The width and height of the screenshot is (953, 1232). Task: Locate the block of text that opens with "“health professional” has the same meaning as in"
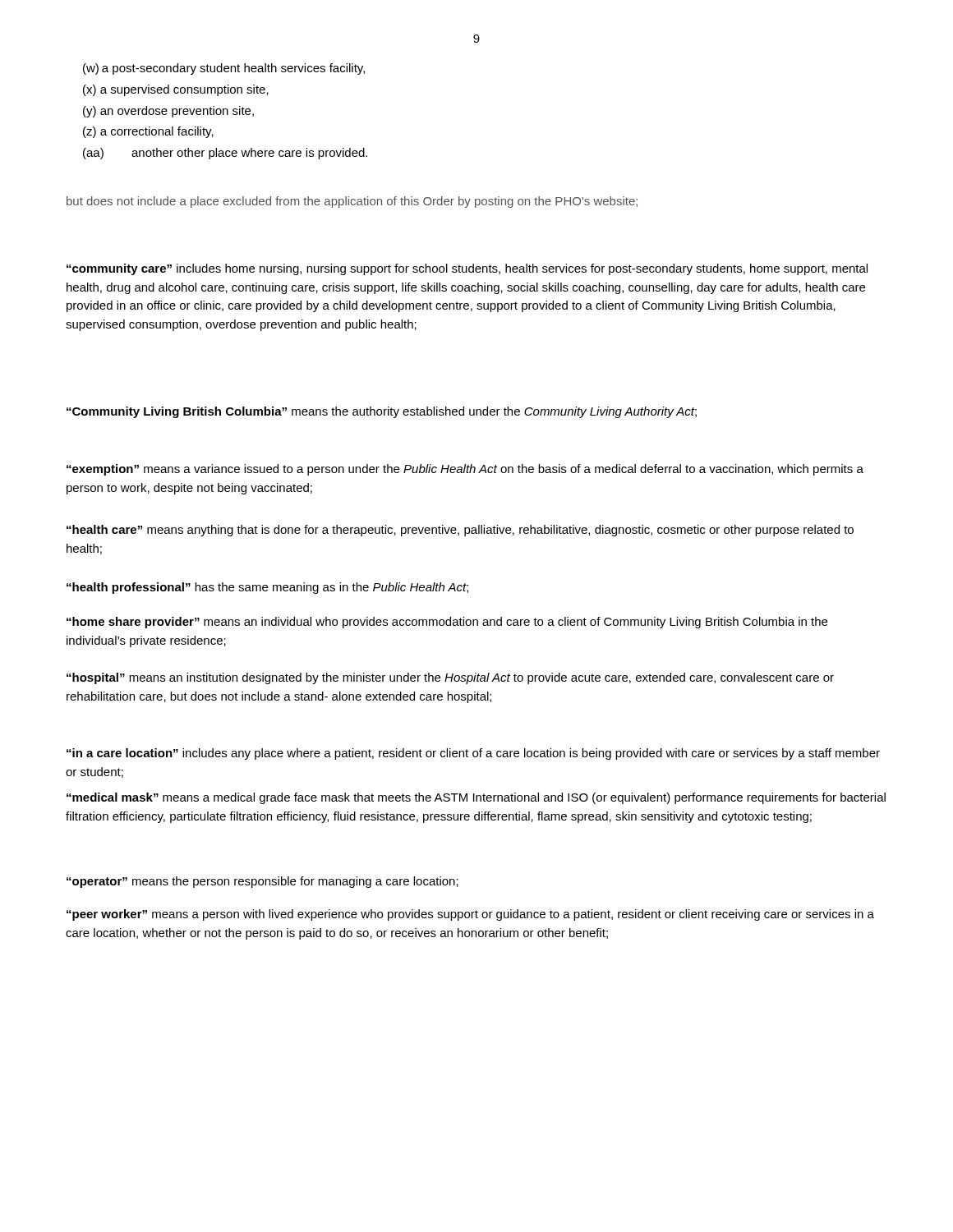point(268,587)
